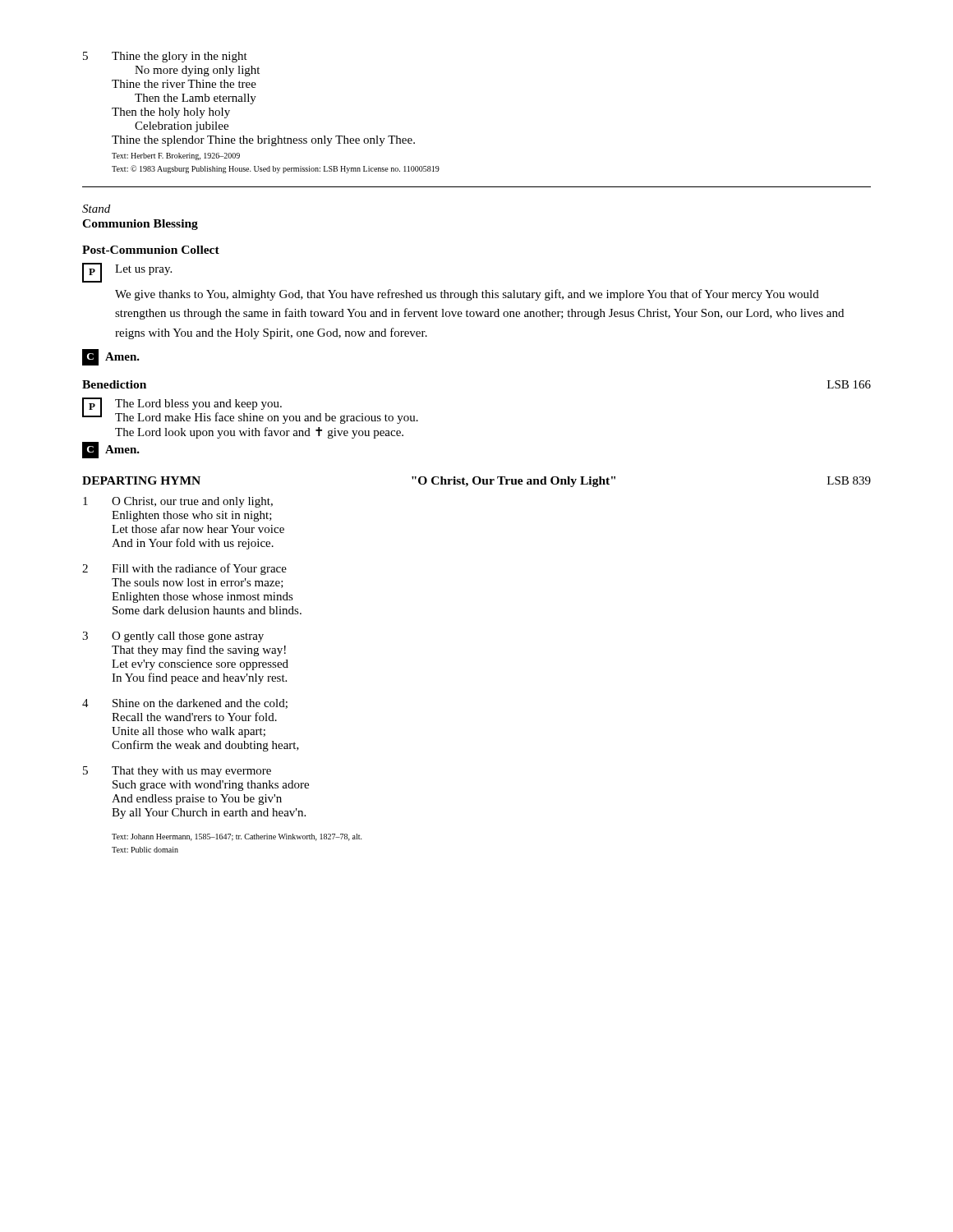Image resolution: width=953 pixels, height=1232 pixels.
Task: Navigate to the region starting "Text: Johann Heermann, 1585–1647; tr."
Action: point(237,837)
